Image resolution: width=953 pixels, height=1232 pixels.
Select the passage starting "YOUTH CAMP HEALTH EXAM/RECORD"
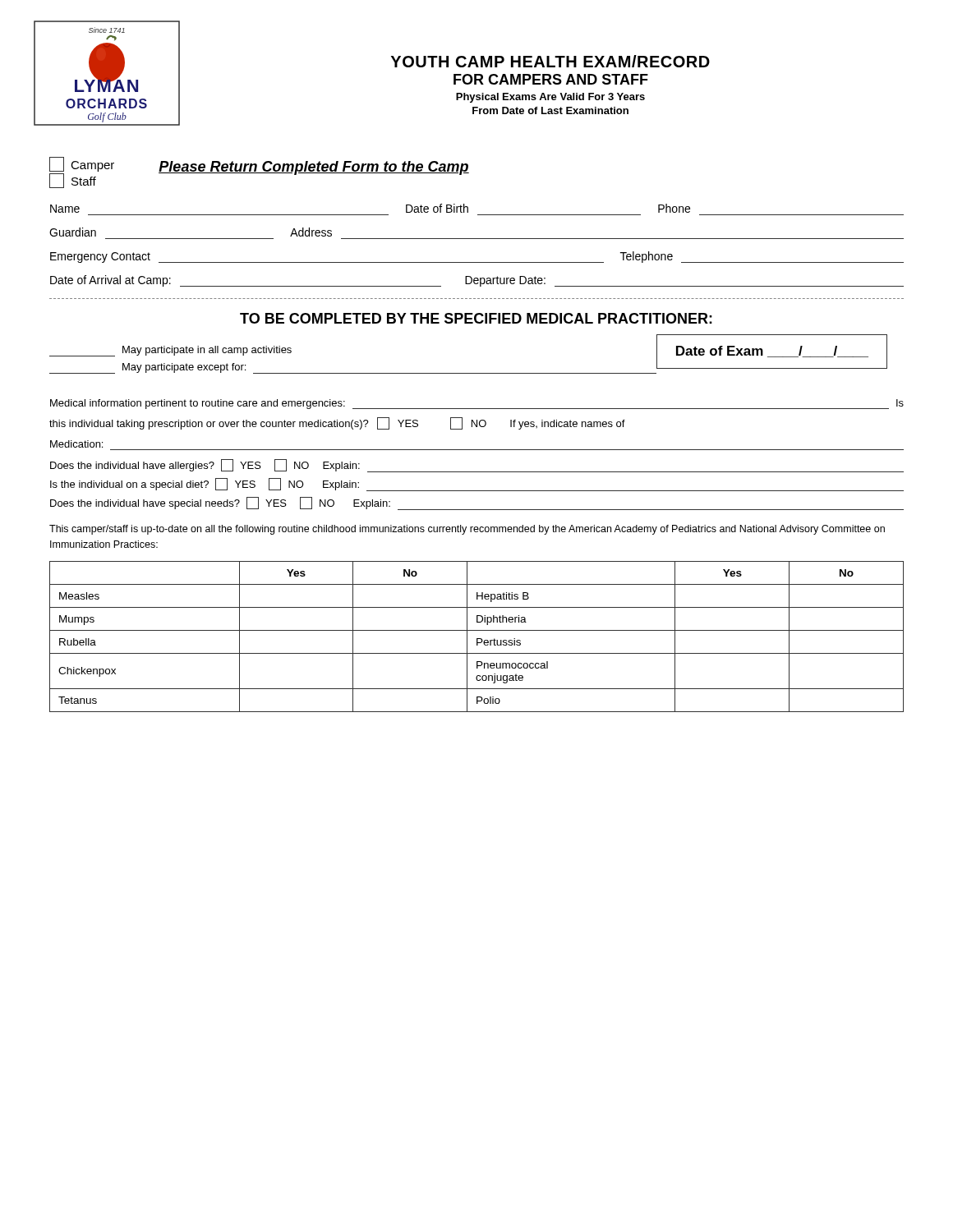click(x=550, y=85)
